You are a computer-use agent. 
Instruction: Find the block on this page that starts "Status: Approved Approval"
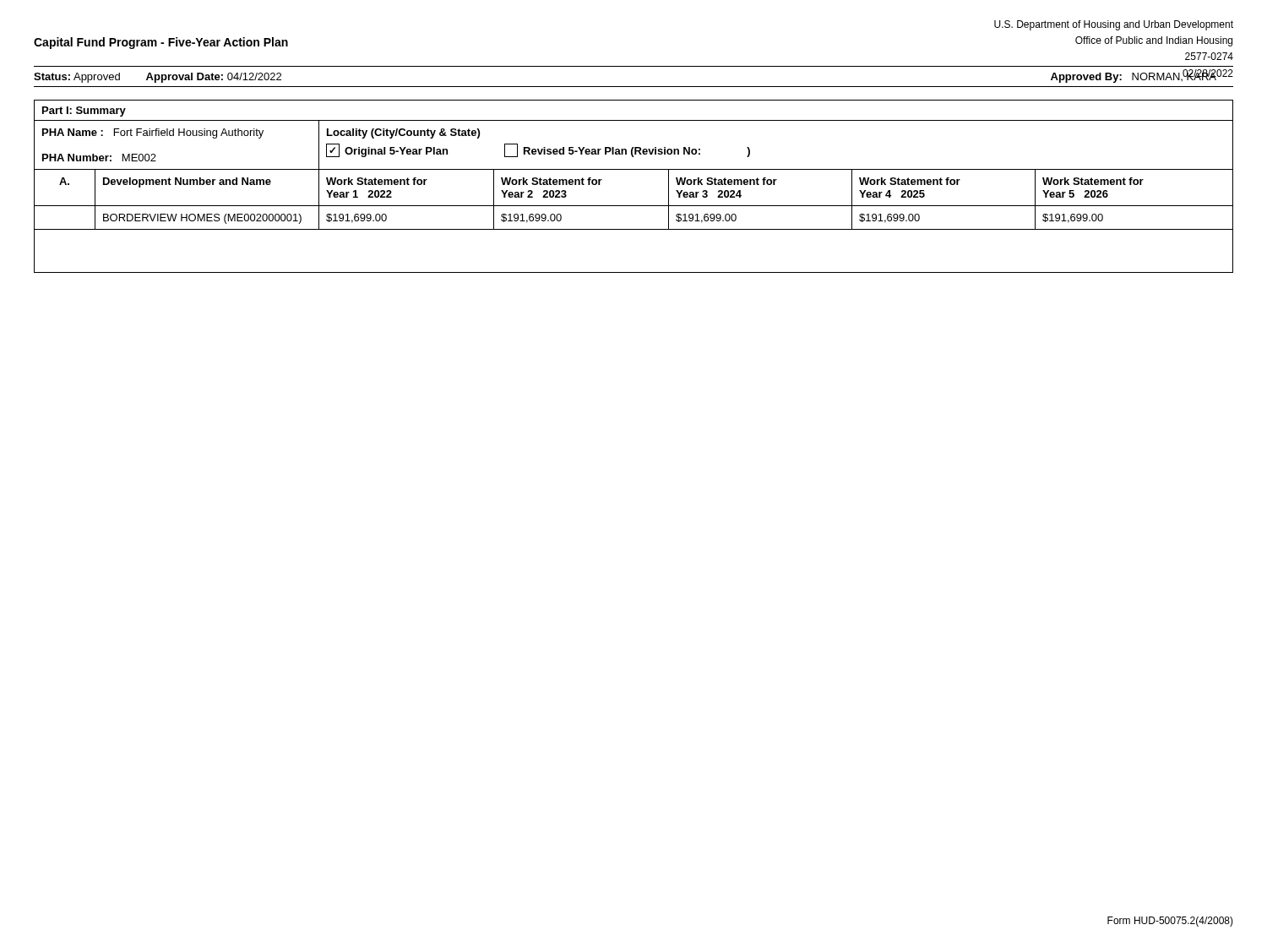[x=625, y=76]
